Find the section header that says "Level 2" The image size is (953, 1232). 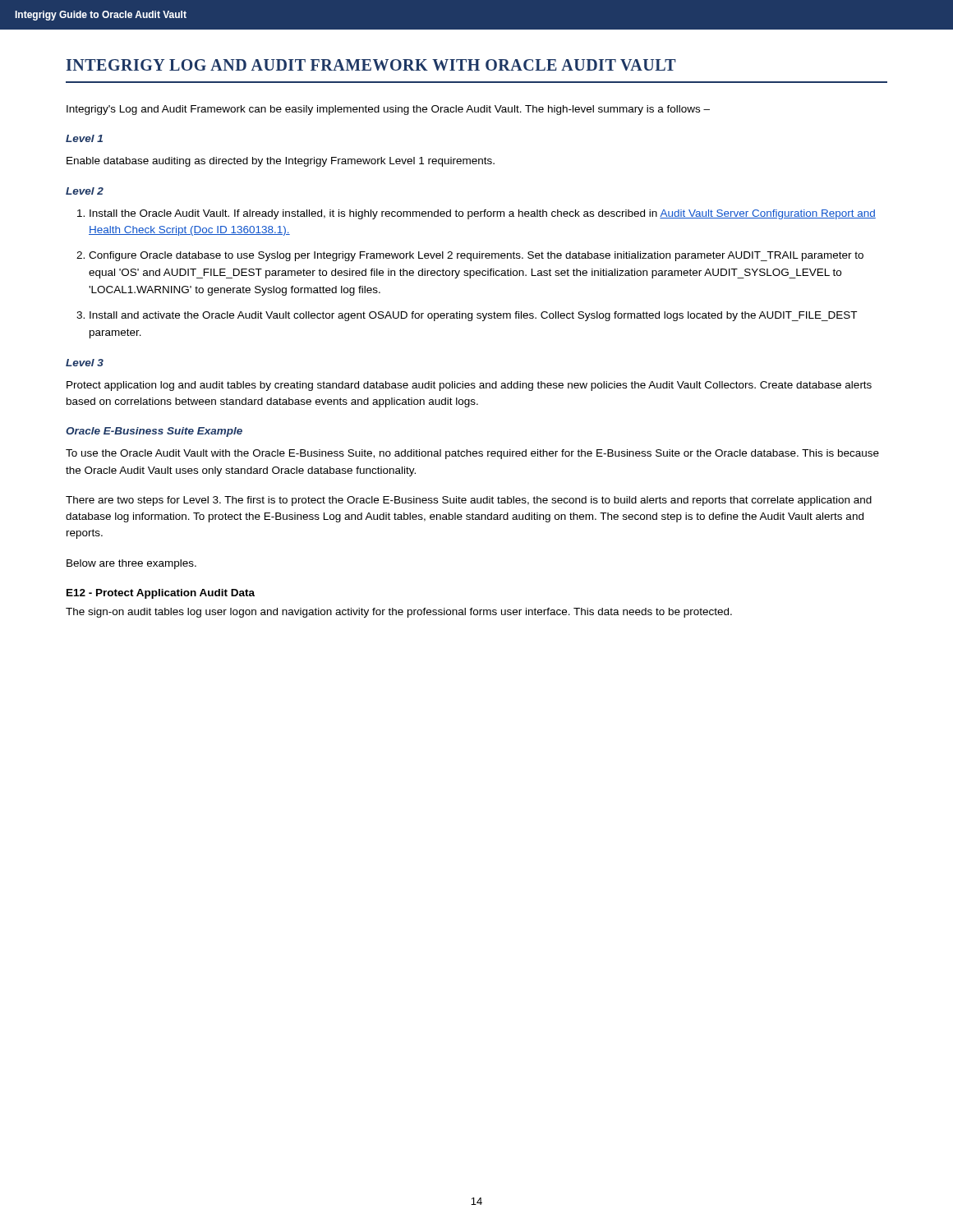(x=85, y=191)
